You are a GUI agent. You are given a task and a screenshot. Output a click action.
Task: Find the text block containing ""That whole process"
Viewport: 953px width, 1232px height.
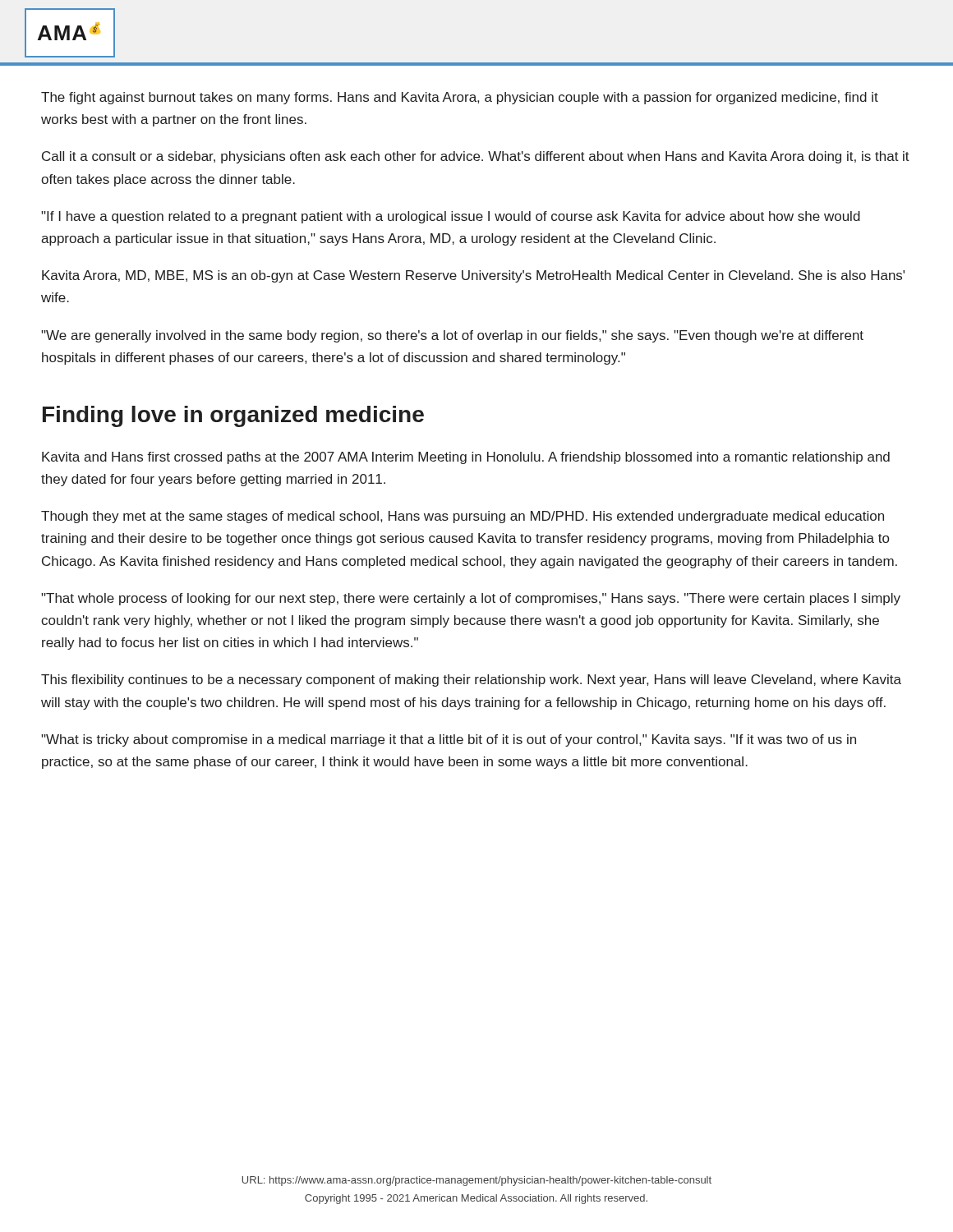(471, 620)
